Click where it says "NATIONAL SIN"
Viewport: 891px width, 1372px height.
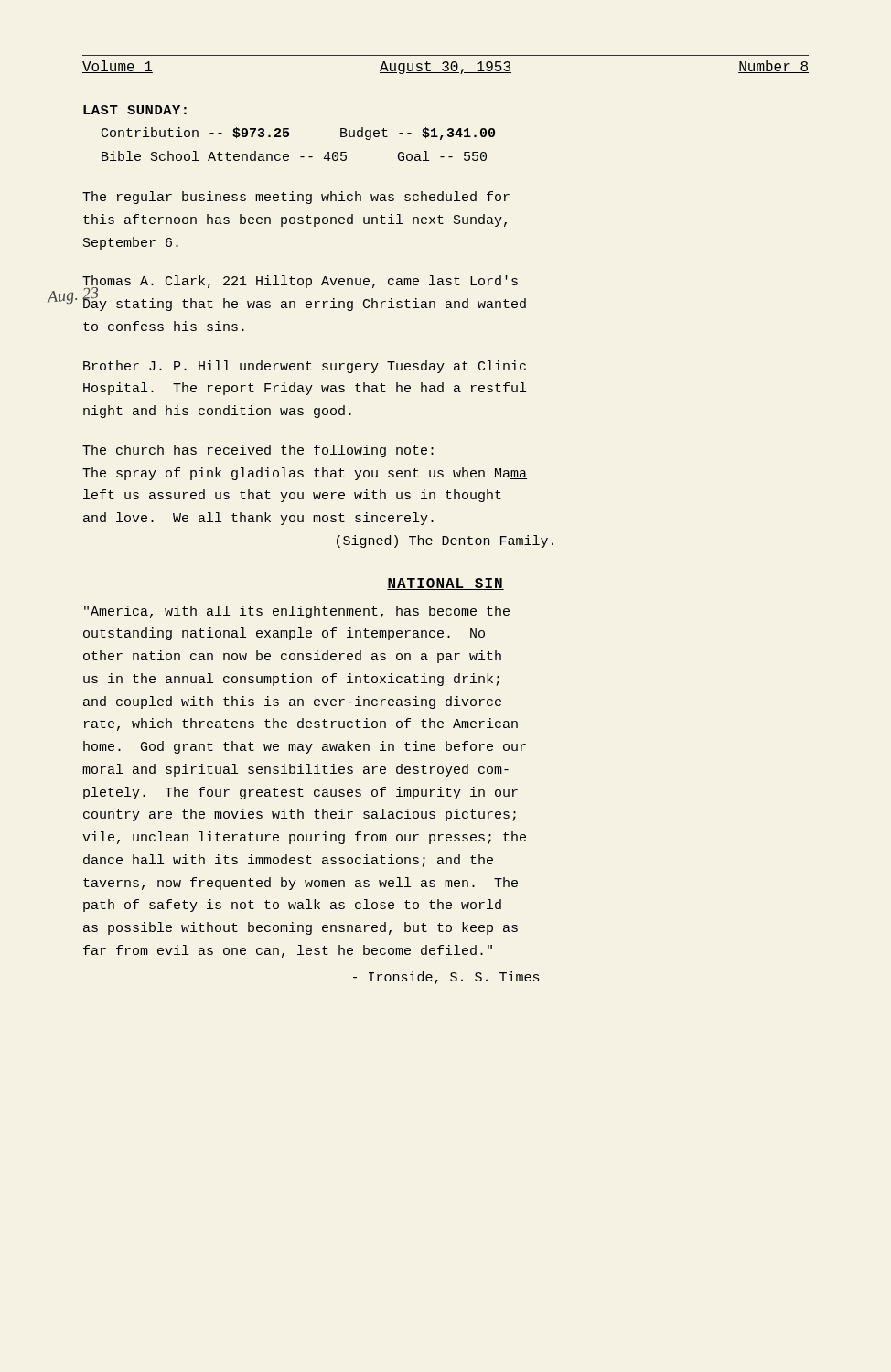446,584
